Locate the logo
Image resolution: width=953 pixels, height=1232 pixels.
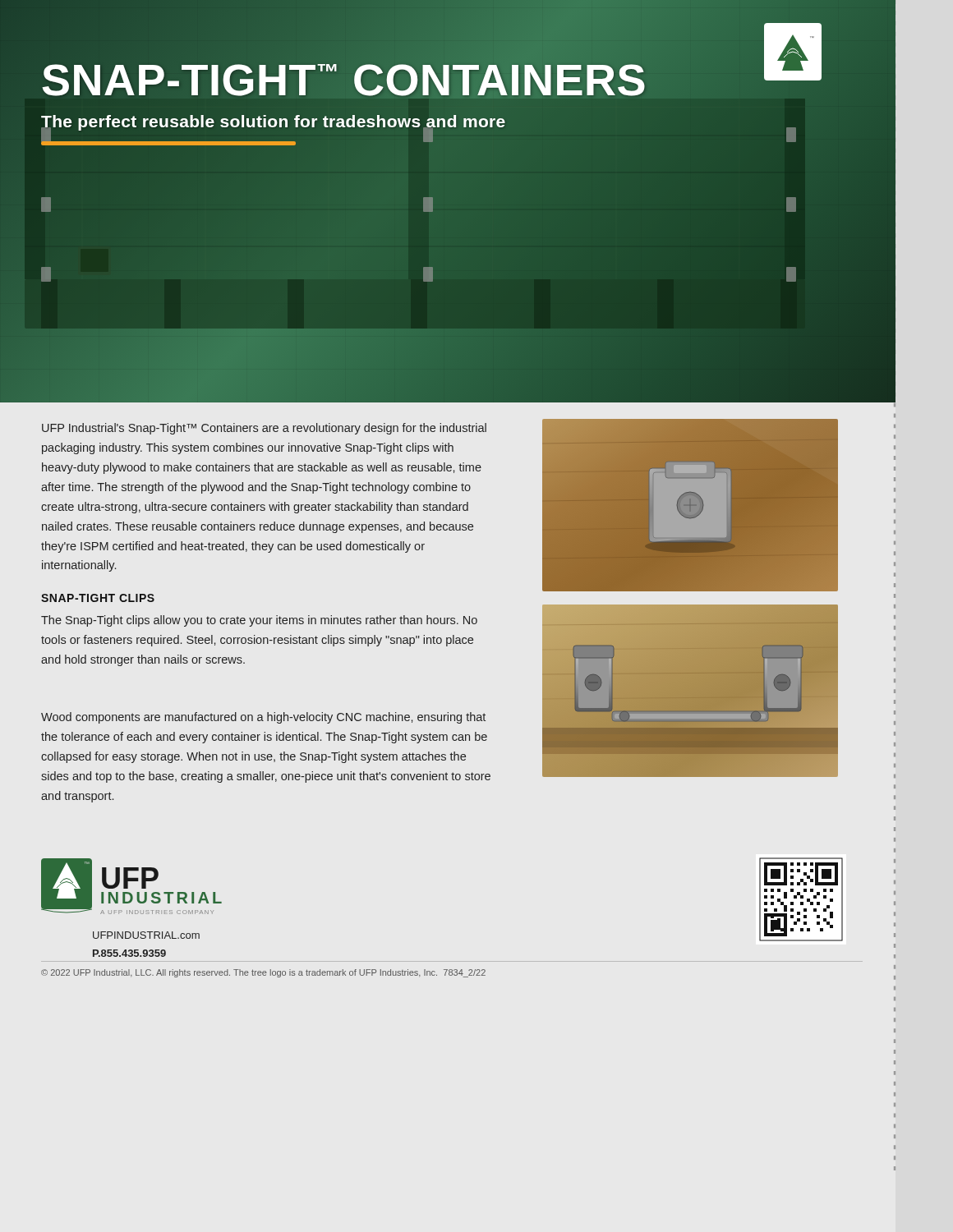[164, 885]
